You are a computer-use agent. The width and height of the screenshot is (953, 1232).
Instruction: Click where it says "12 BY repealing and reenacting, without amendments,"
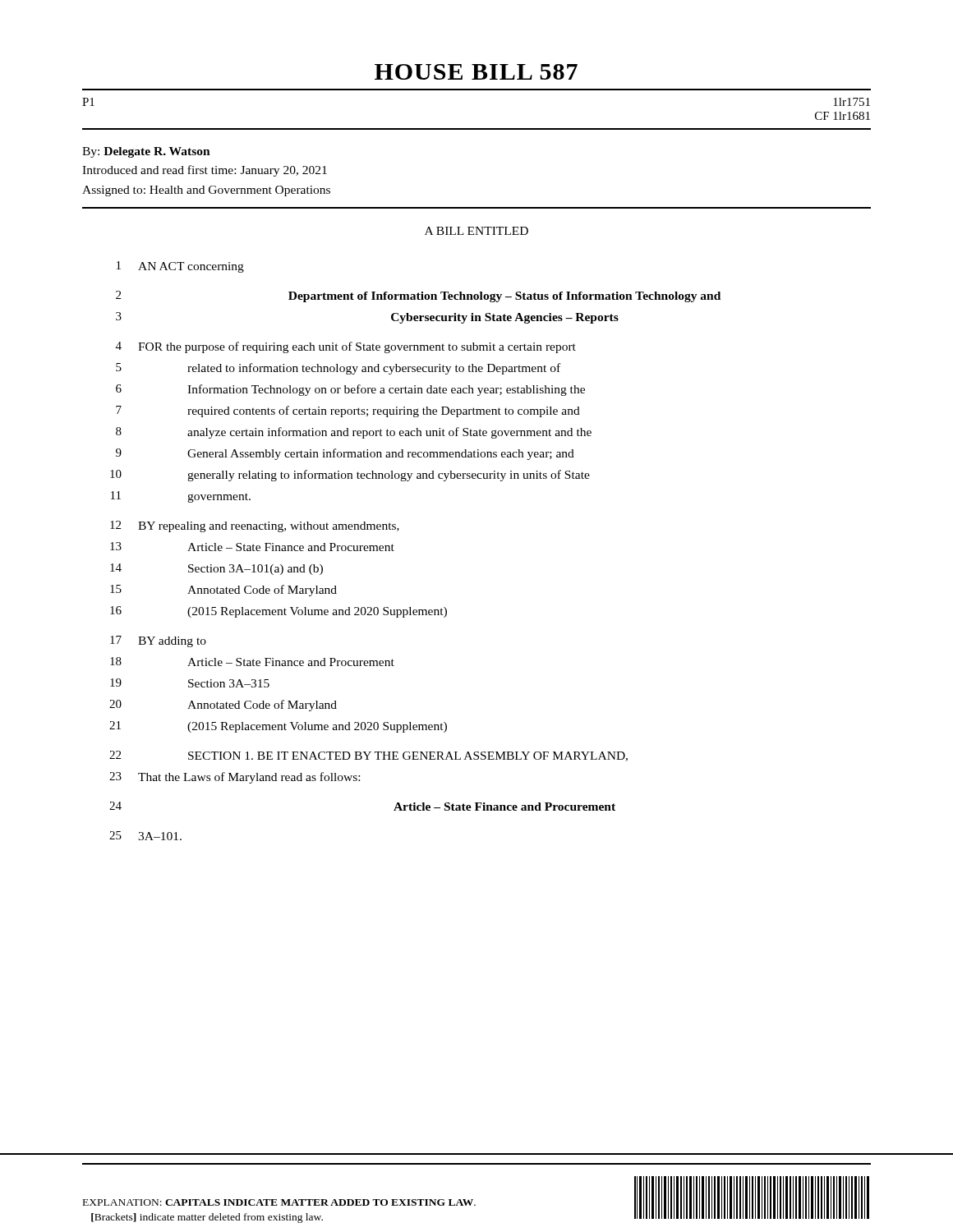coord(255,526)
